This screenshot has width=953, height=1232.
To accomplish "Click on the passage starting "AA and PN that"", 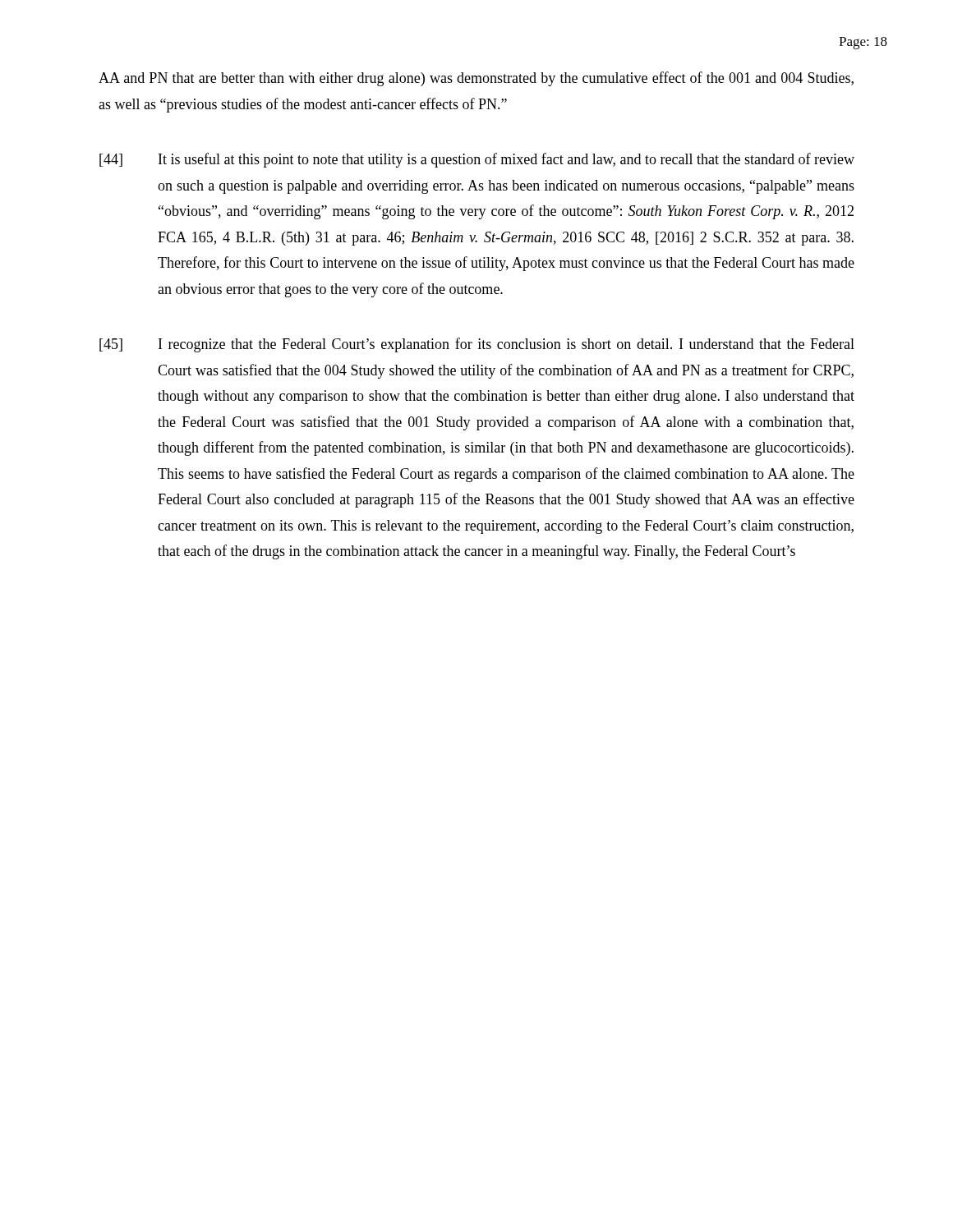I will coord(476,91).
